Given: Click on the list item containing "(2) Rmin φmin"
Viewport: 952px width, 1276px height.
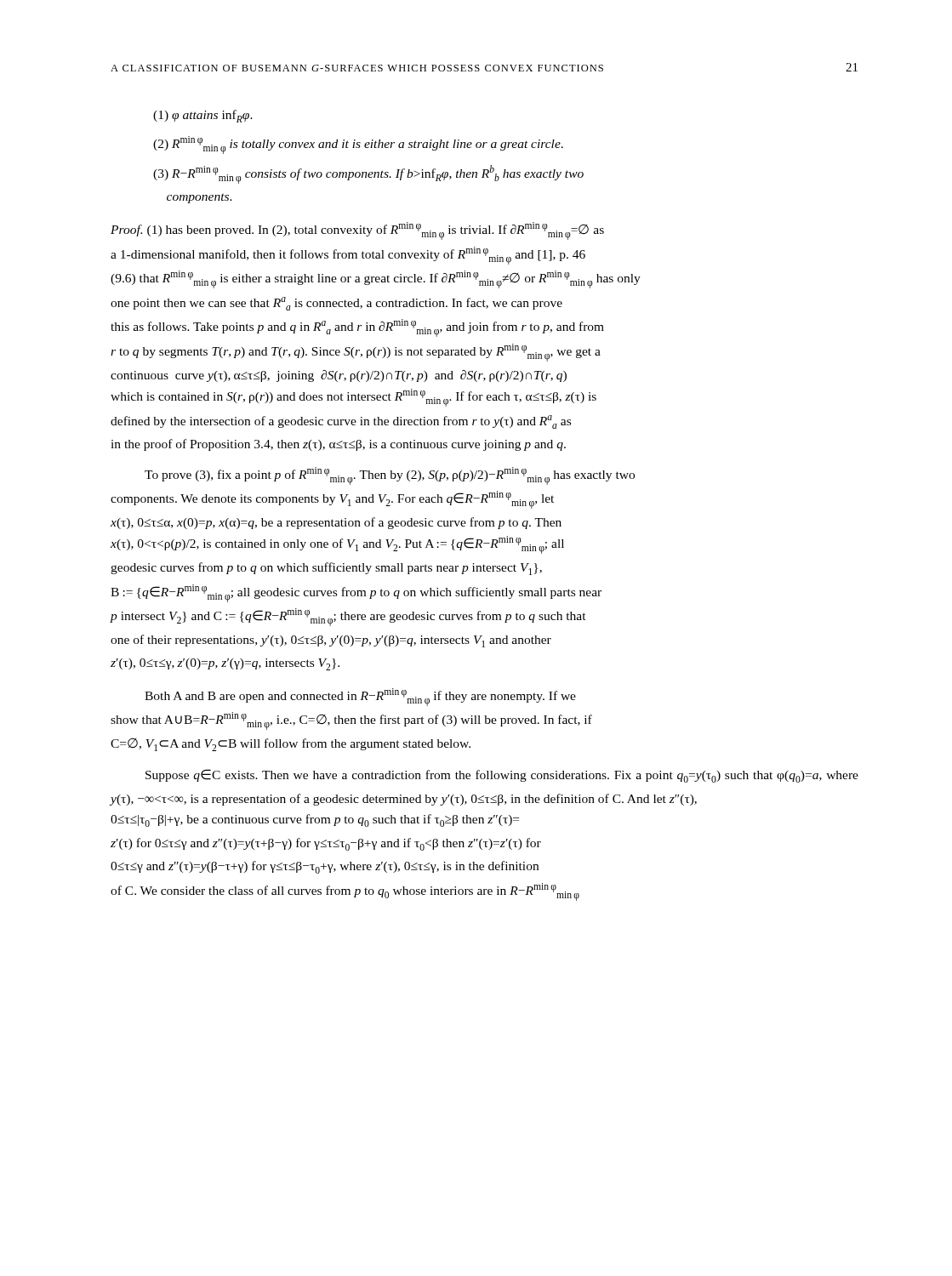Looking at the screenshot, I should [x=358, y=145].
